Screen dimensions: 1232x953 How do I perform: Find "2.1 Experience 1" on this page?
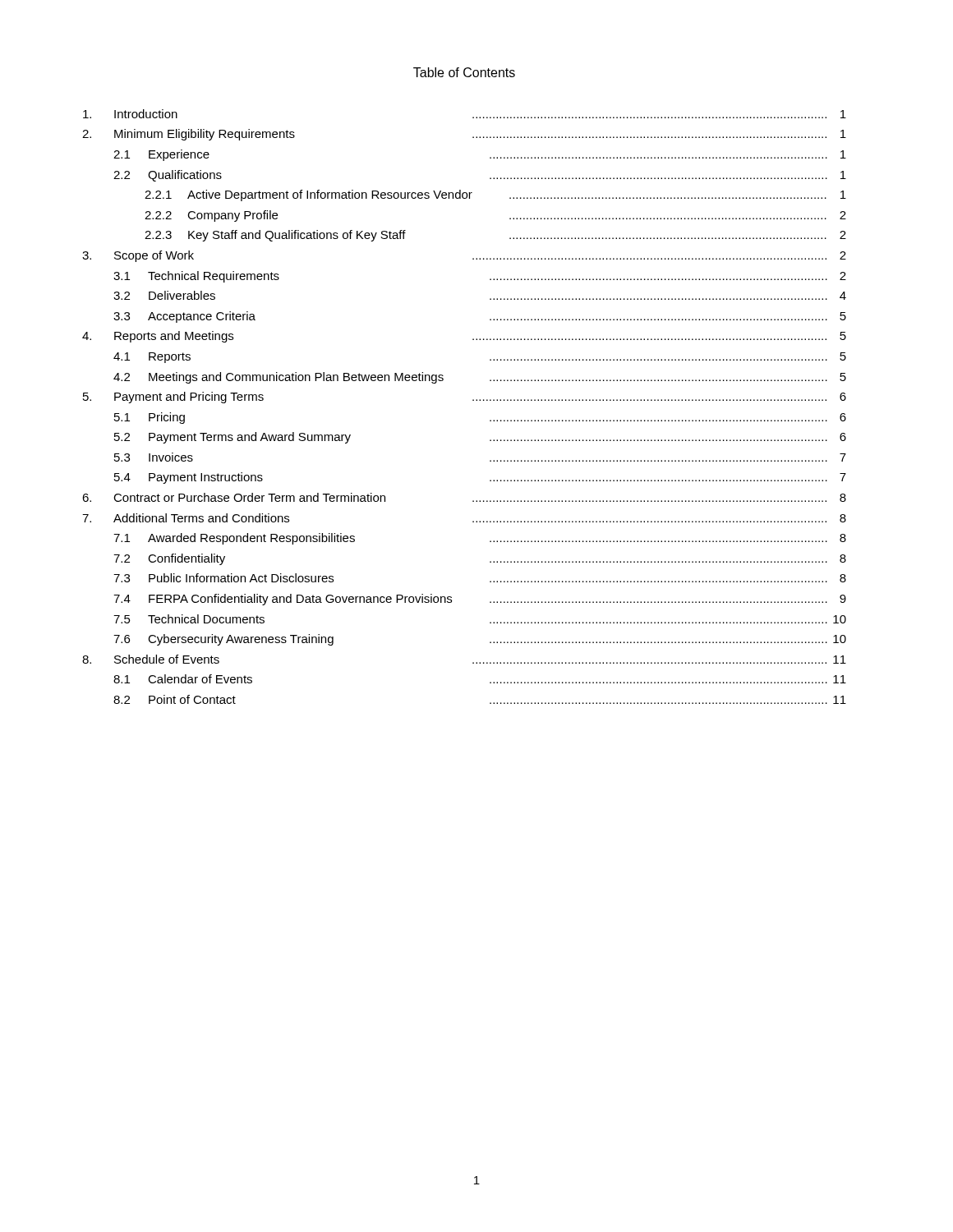click(x=480, y=154)
